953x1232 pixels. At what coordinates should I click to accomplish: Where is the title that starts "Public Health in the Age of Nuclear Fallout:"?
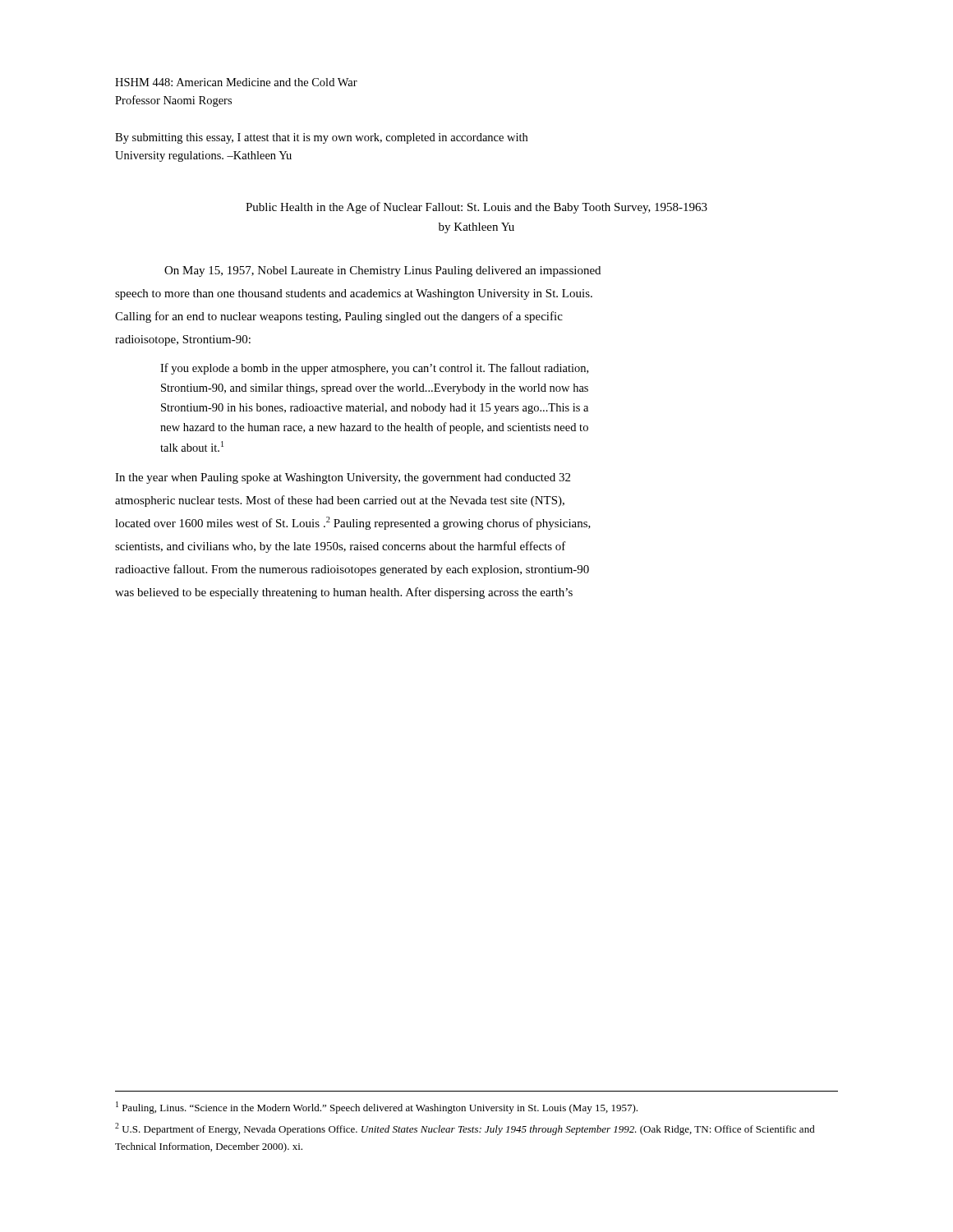tap(476, 217)
